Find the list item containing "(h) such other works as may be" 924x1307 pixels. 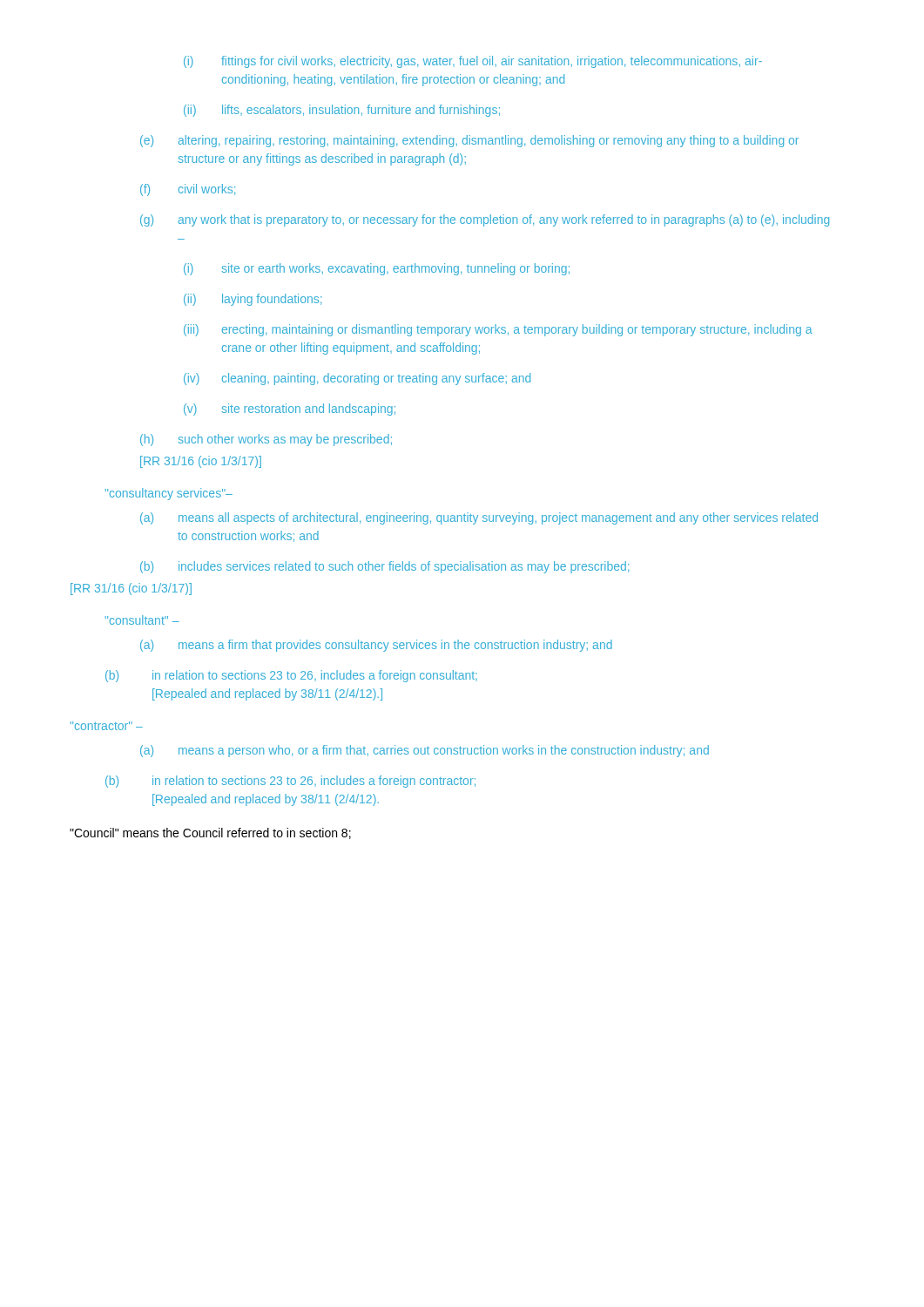(x=266, y=440)
